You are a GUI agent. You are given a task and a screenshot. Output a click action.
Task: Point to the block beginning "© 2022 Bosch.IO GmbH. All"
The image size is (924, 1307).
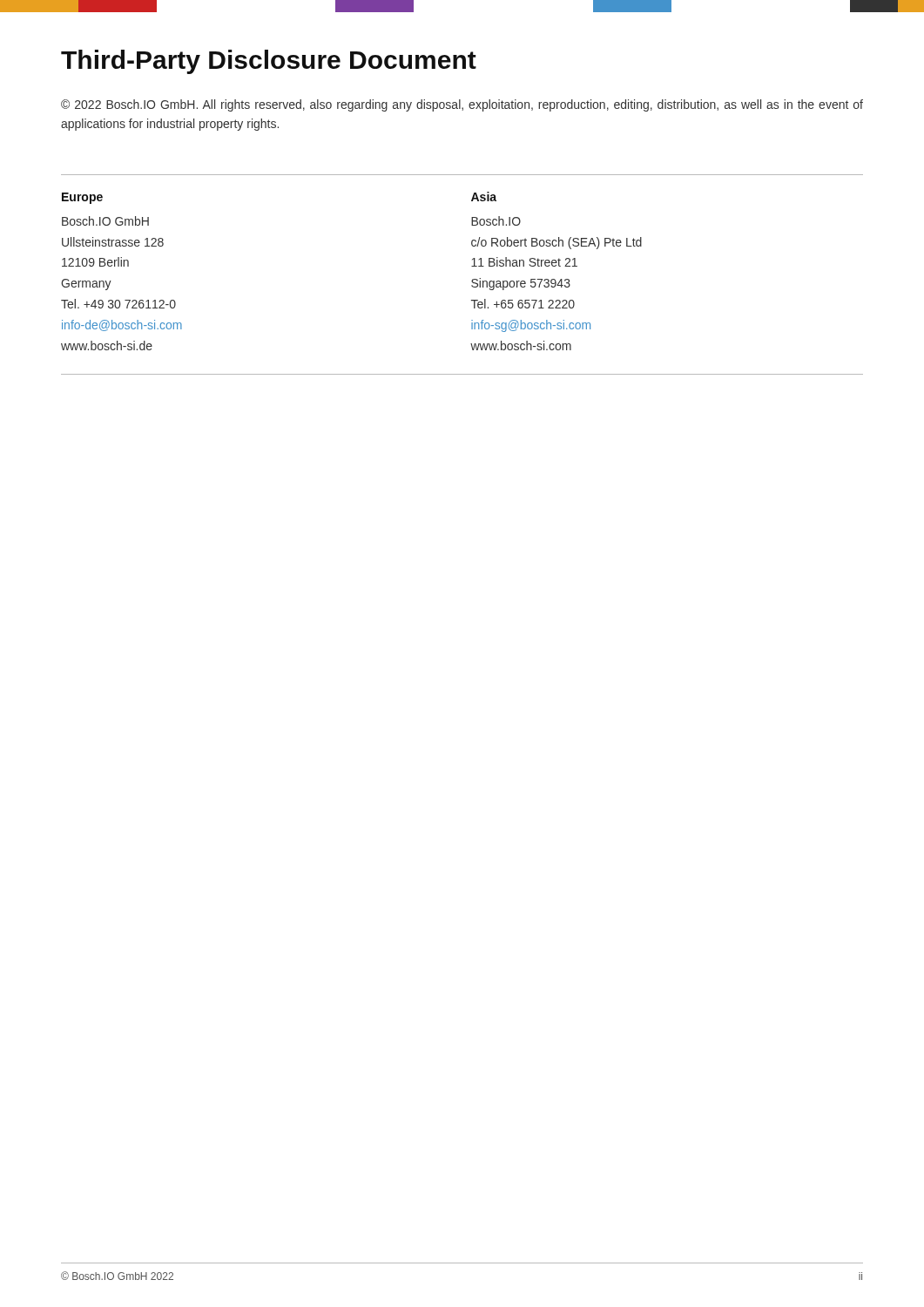(462, 114)
